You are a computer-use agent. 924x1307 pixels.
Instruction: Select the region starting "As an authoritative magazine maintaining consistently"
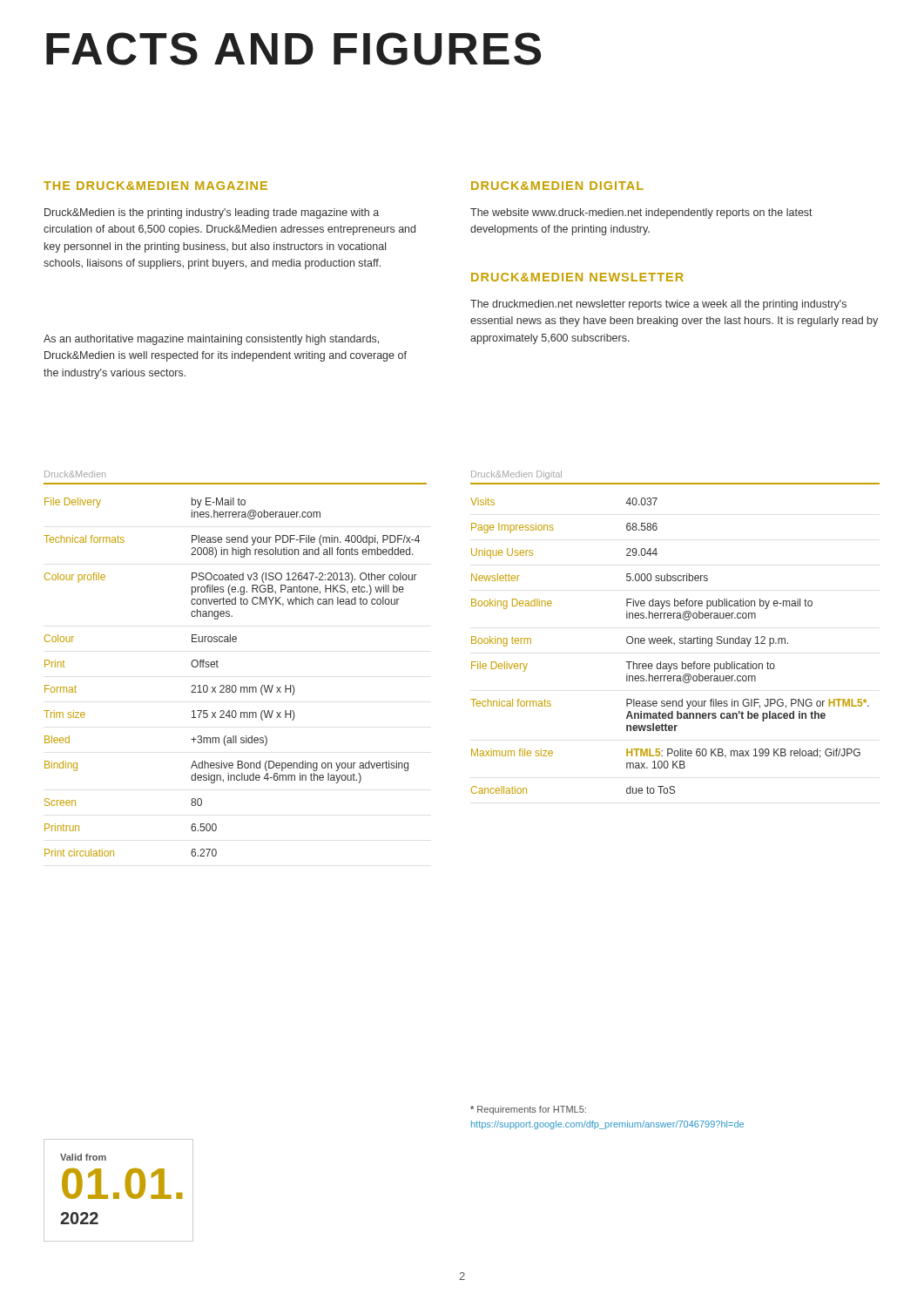(x=225, y=356)
